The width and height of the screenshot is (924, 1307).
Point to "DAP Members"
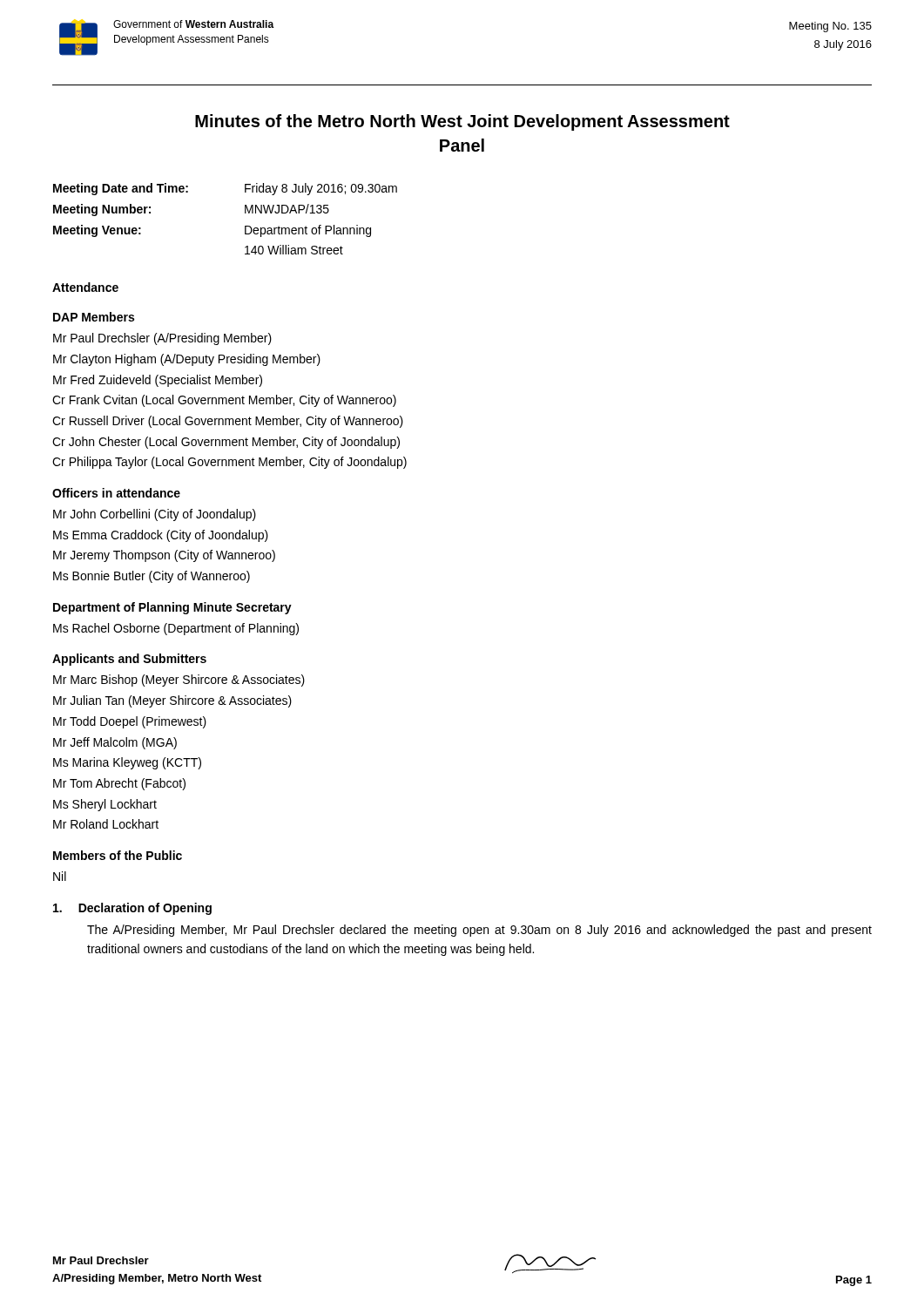(x=94, y=317)
